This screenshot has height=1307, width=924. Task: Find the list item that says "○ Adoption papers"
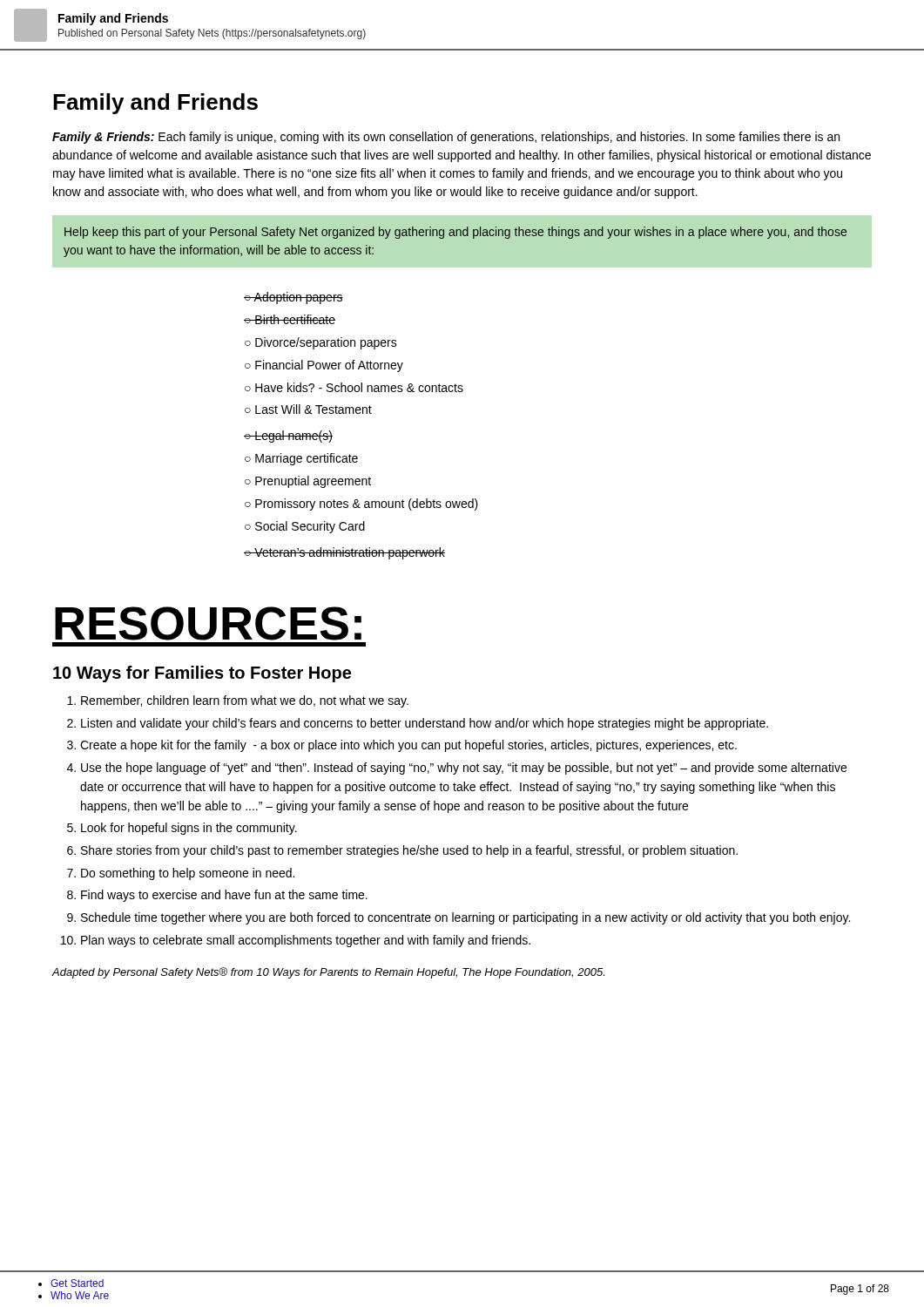(293, 297)
